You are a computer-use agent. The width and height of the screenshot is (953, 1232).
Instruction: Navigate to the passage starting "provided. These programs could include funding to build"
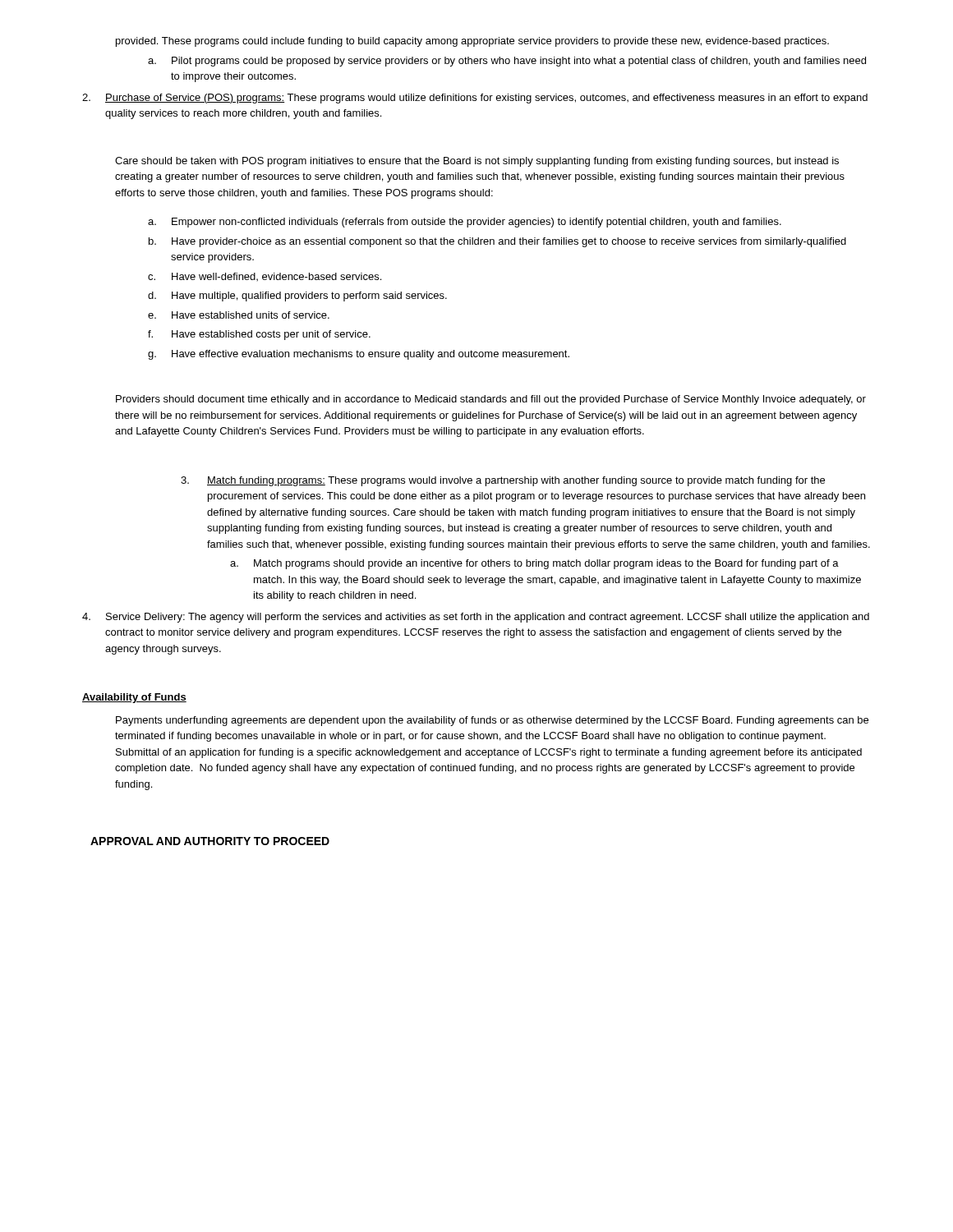(472, 41)
